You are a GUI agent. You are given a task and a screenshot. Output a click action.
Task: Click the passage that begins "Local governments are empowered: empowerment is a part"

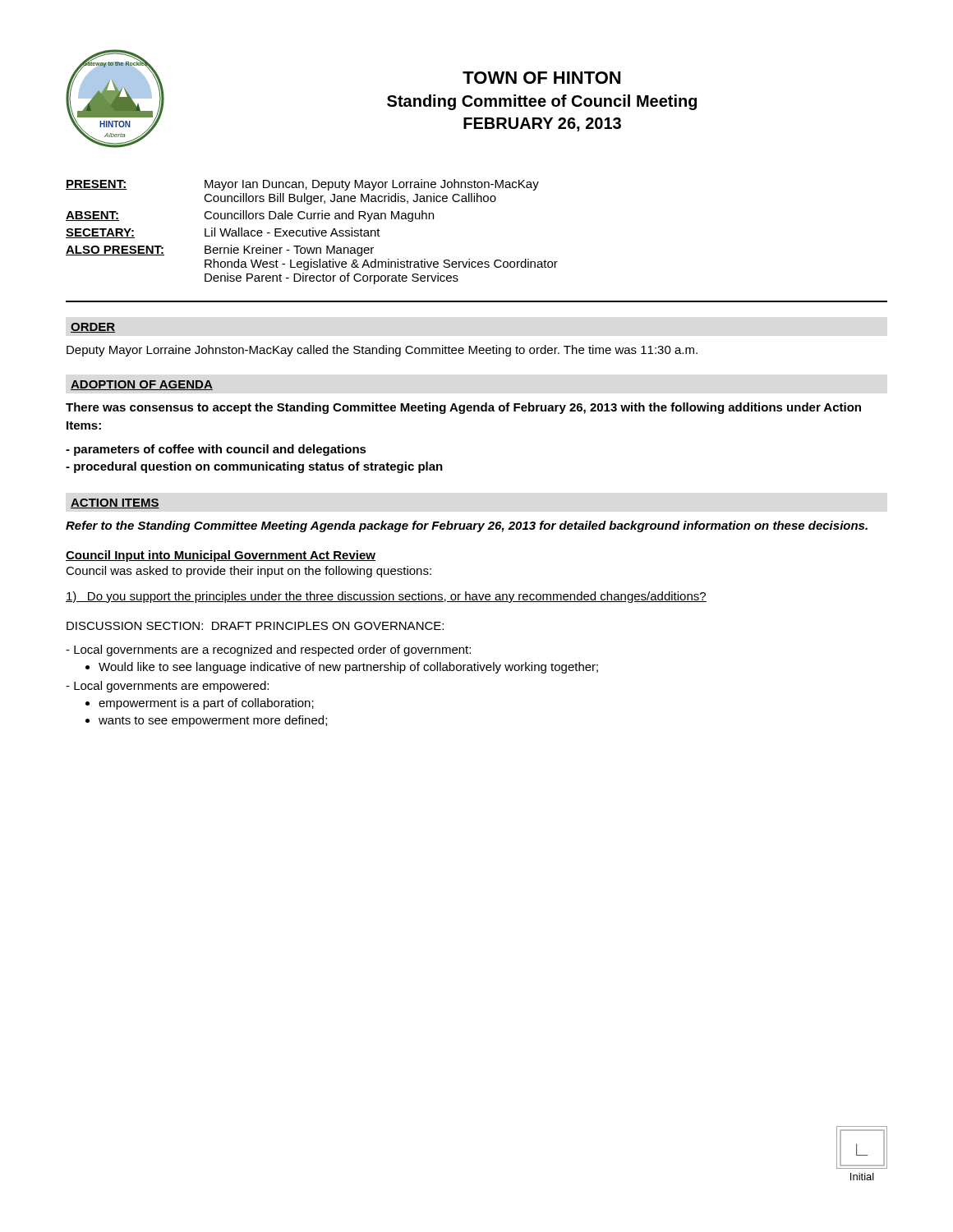click(x=167, y=687)
